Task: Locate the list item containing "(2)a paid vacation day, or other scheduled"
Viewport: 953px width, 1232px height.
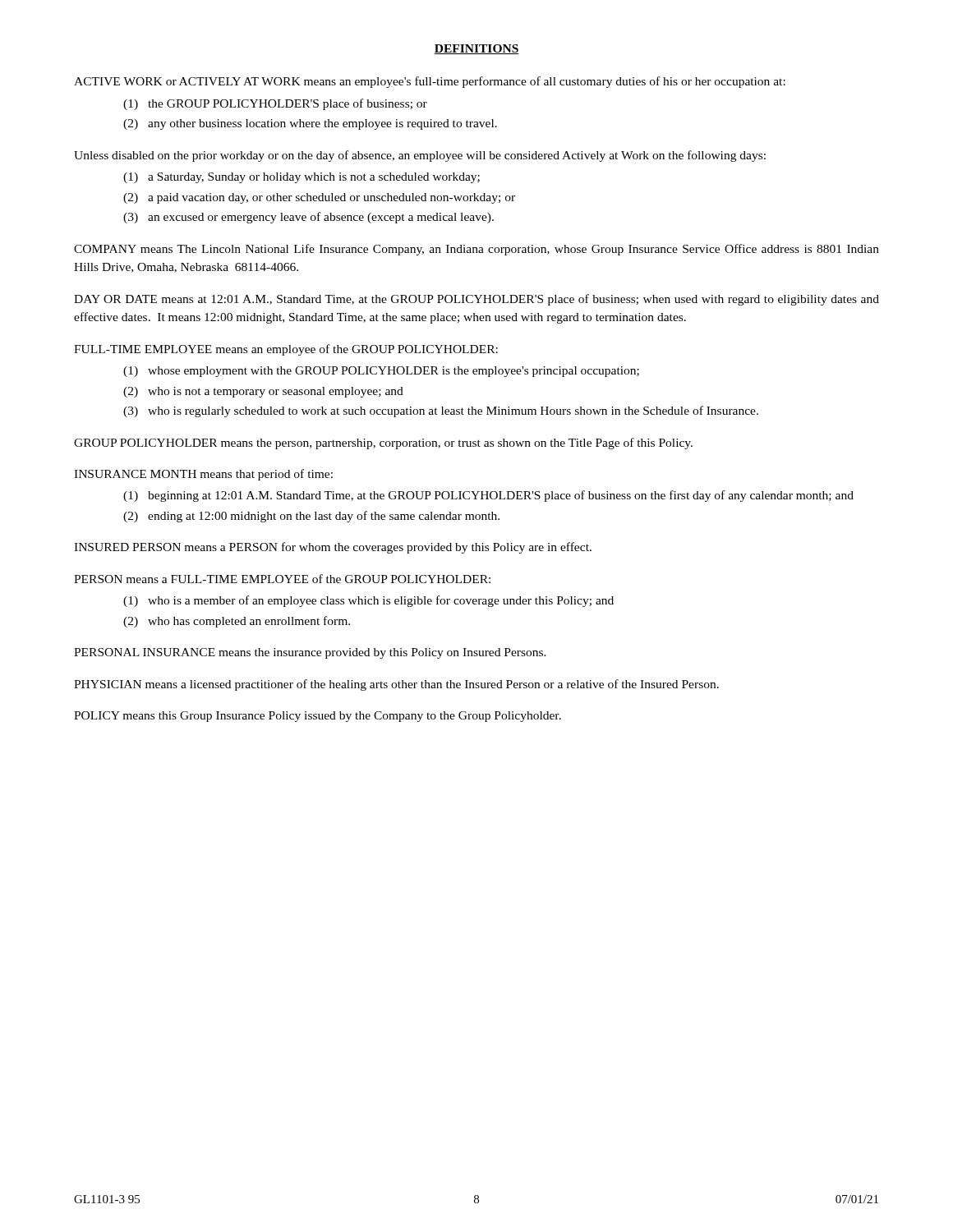Action: 319,197
